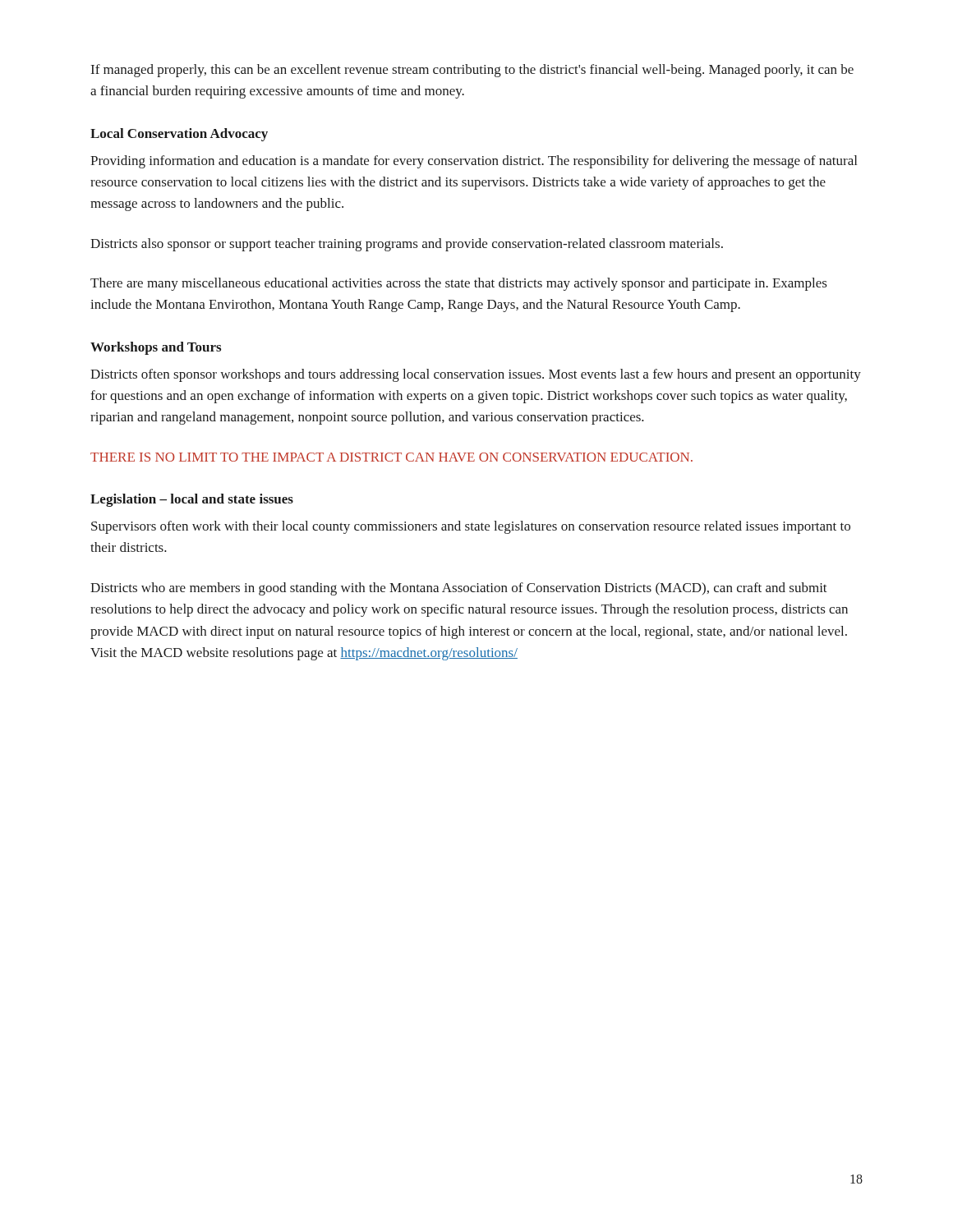953x1232 pixels.
Task: Locate the passage starting "There are many"
Action: (x=459, y=294)
